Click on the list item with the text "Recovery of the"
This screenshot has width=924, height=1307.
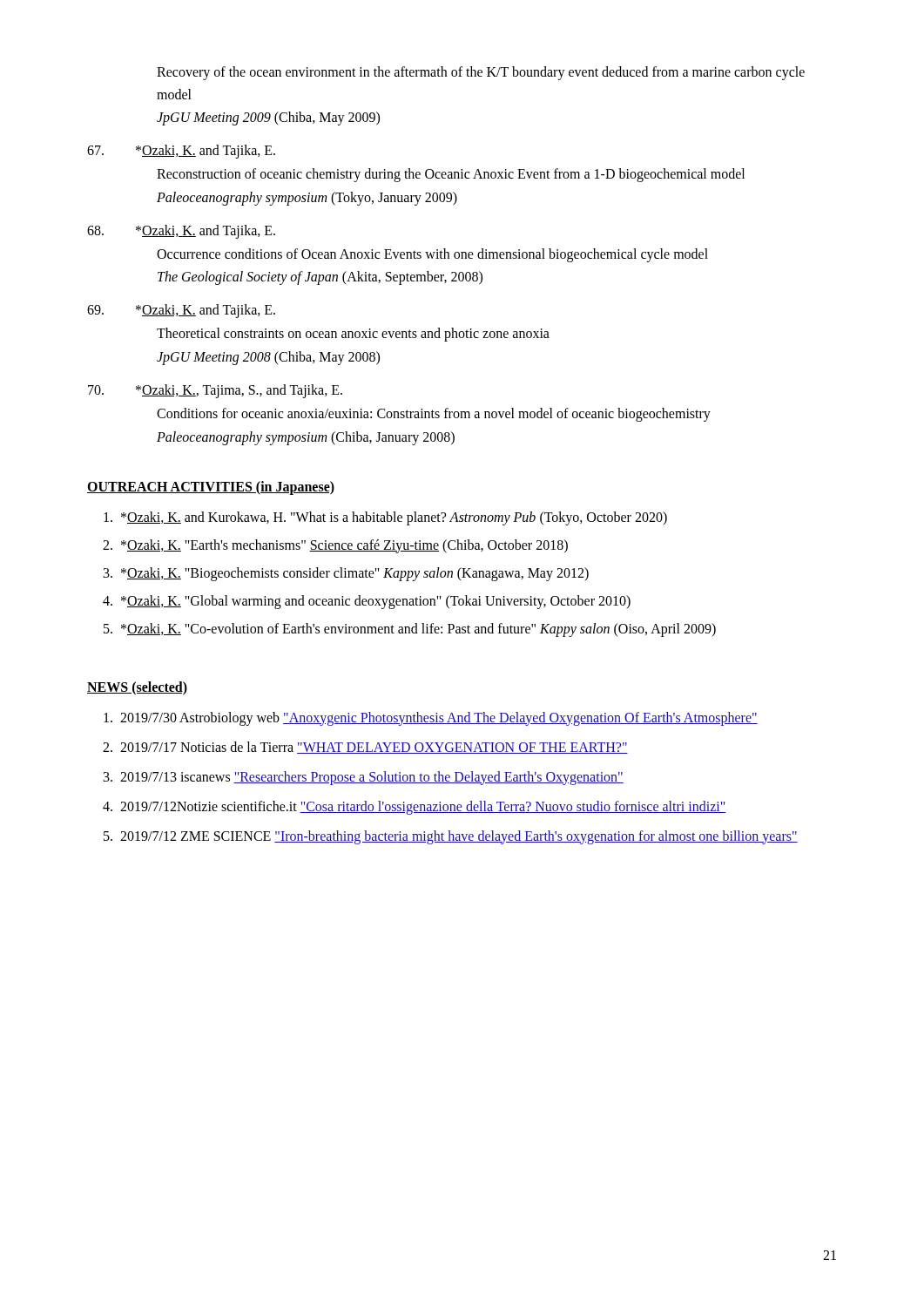[x=481, y=73]
